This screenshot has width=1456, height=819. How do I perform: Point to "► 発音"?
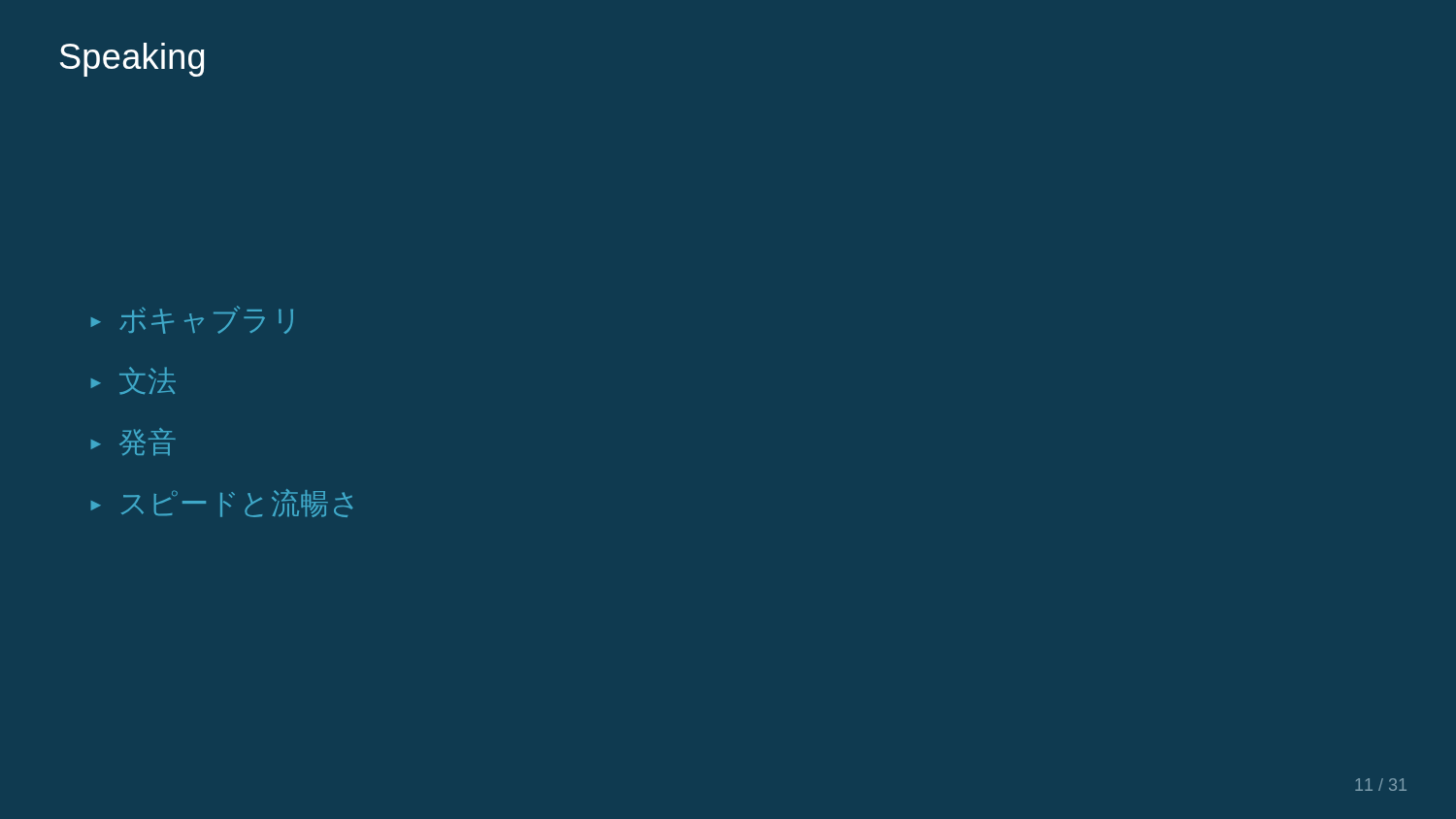[132, 443]
